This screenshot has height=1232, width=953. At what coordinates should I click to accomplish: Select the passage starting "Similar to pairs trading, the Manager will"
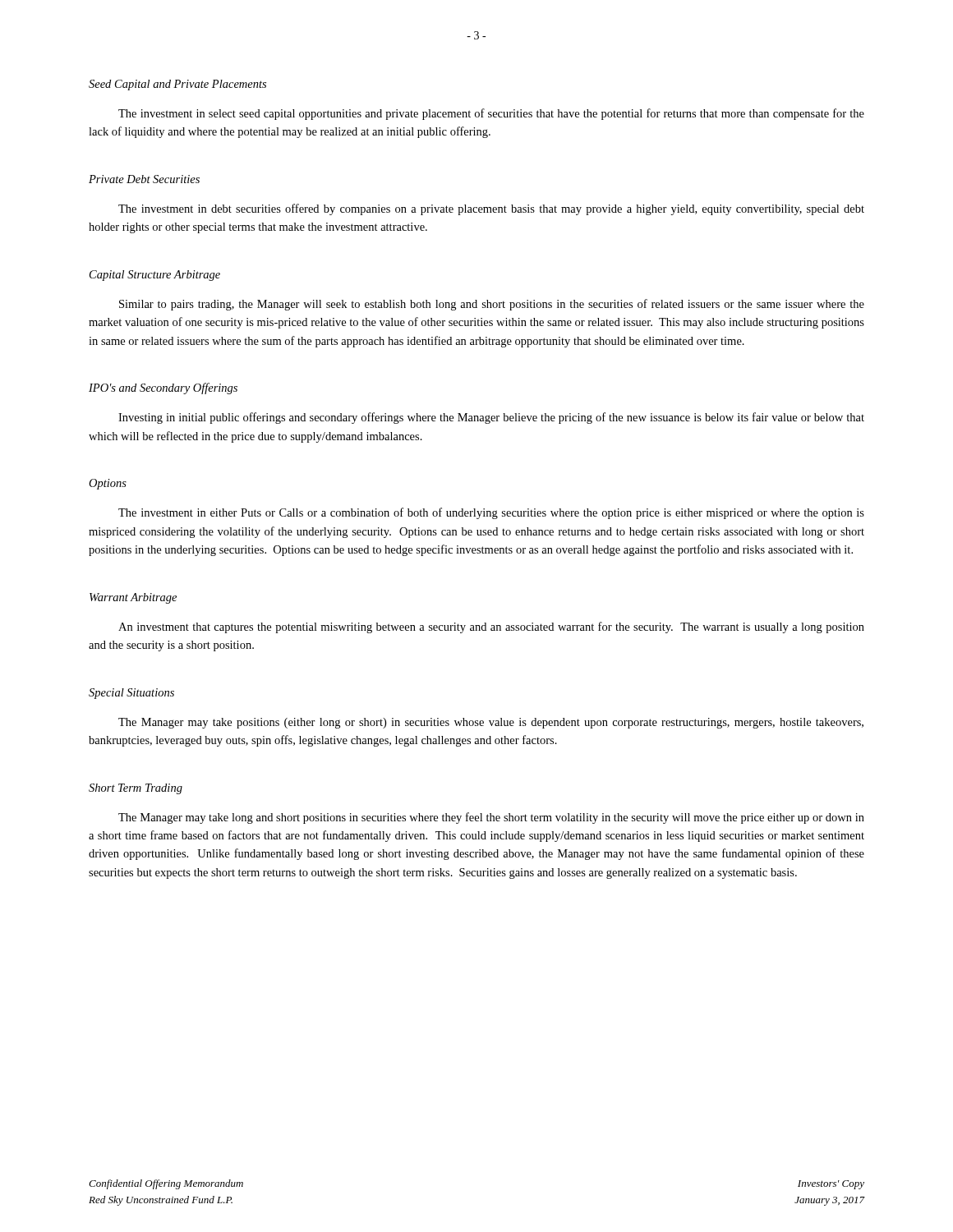476,322
